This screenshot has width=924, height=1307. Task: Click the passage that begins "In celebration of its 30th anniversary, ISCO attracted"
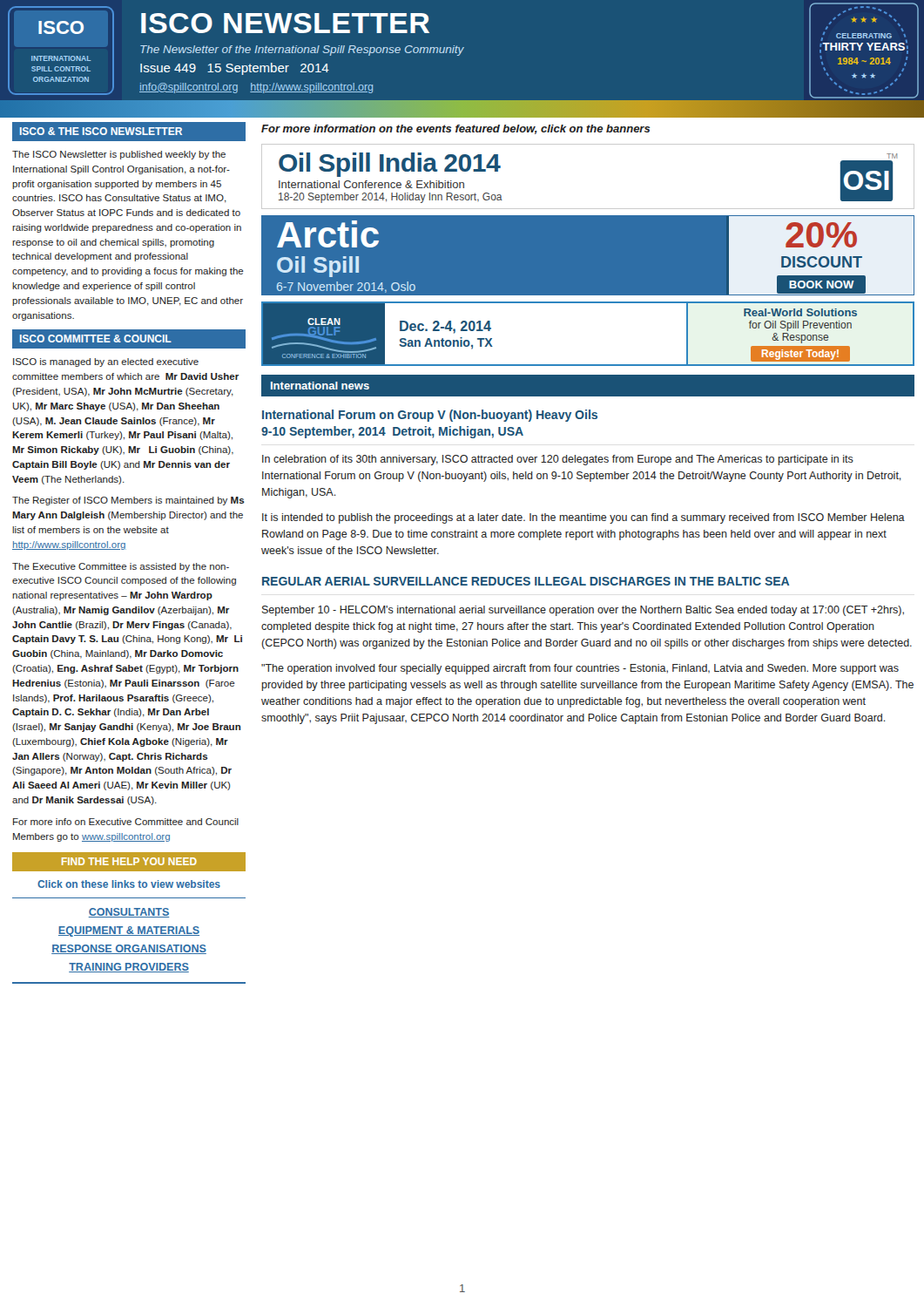(x=581, y=476)
